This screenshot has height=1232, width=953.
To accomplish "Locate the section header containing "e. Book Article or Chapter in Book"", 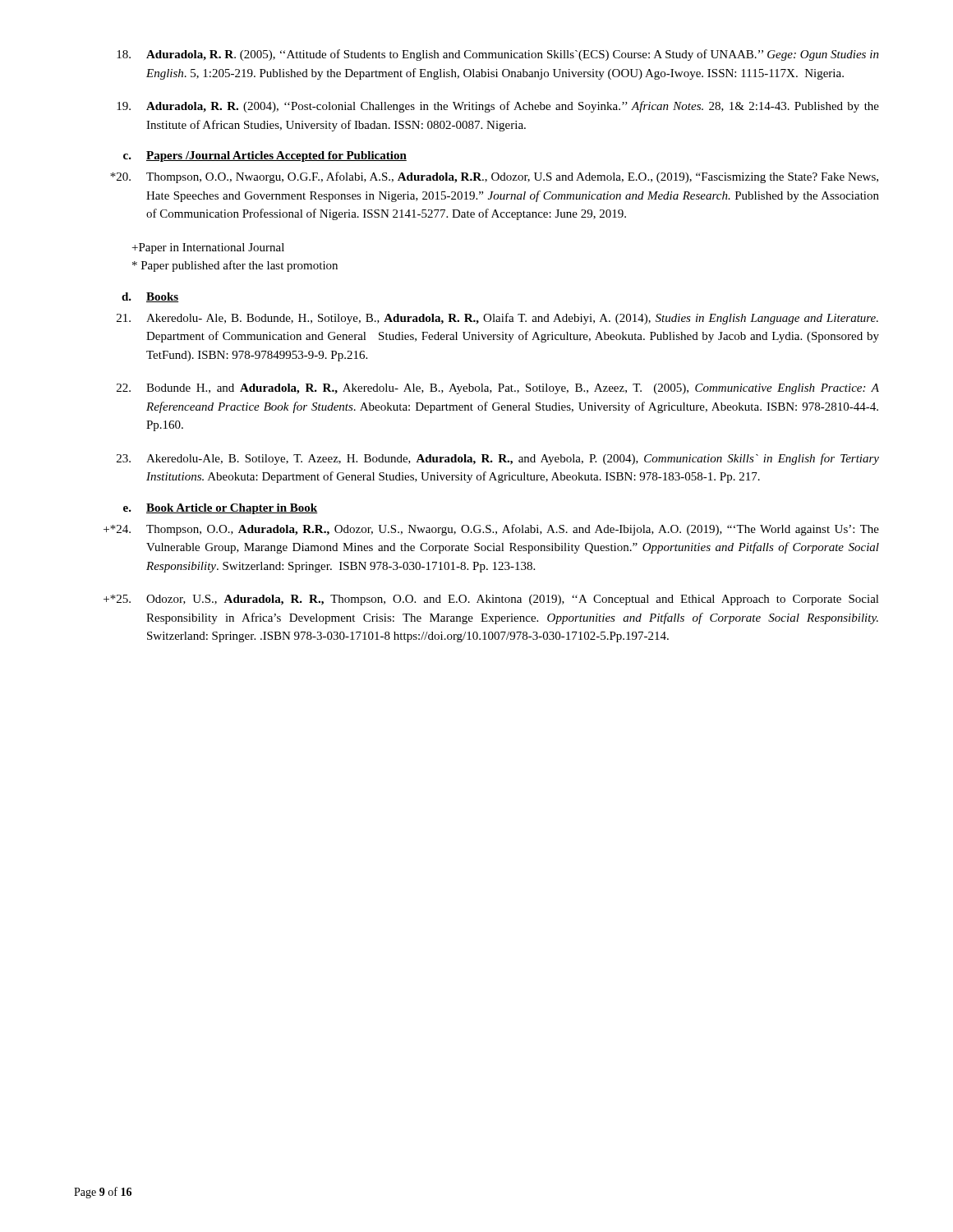I will pos(196,508).
